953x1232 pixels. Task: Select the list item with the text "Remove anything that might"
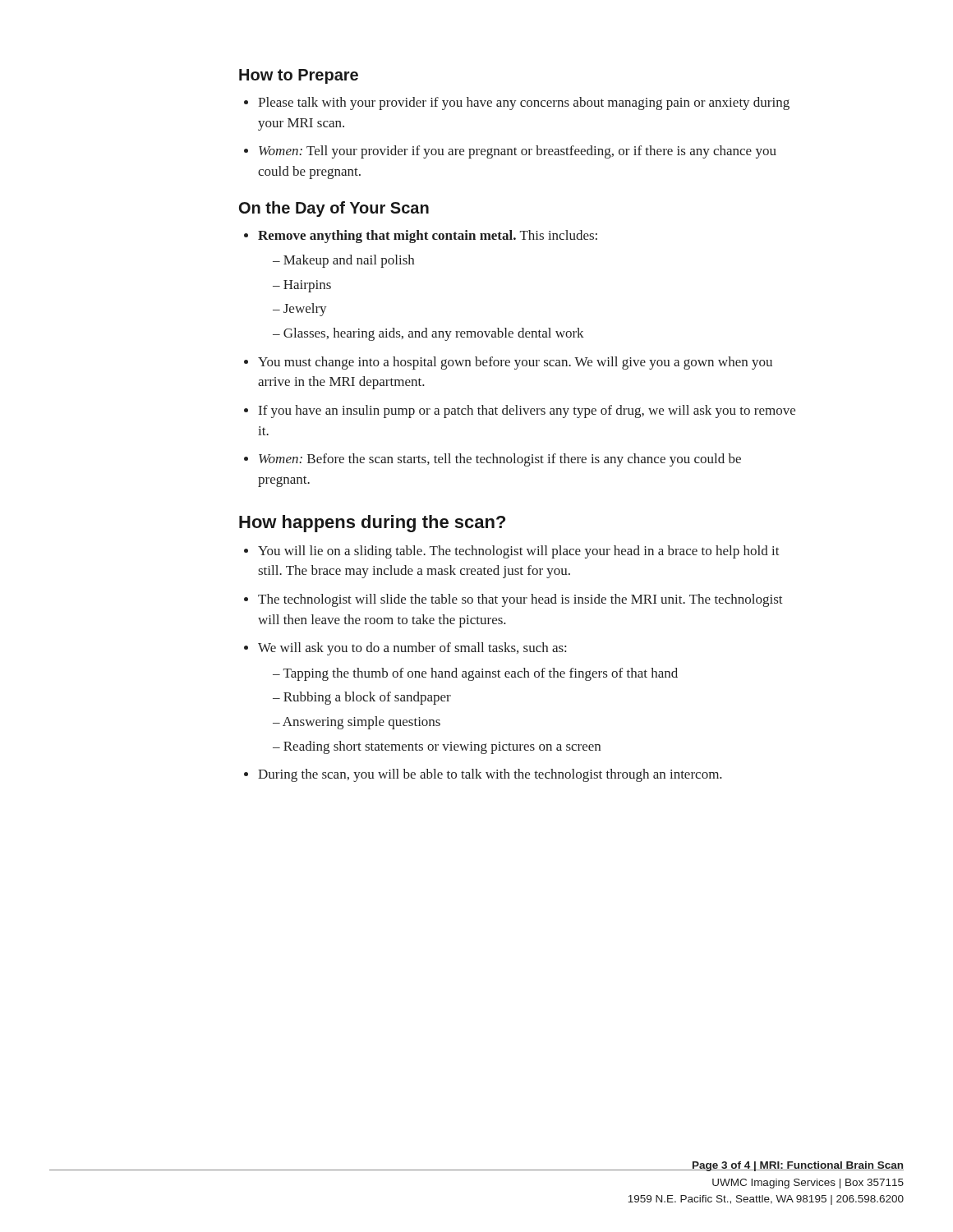(x=428, y=237)
